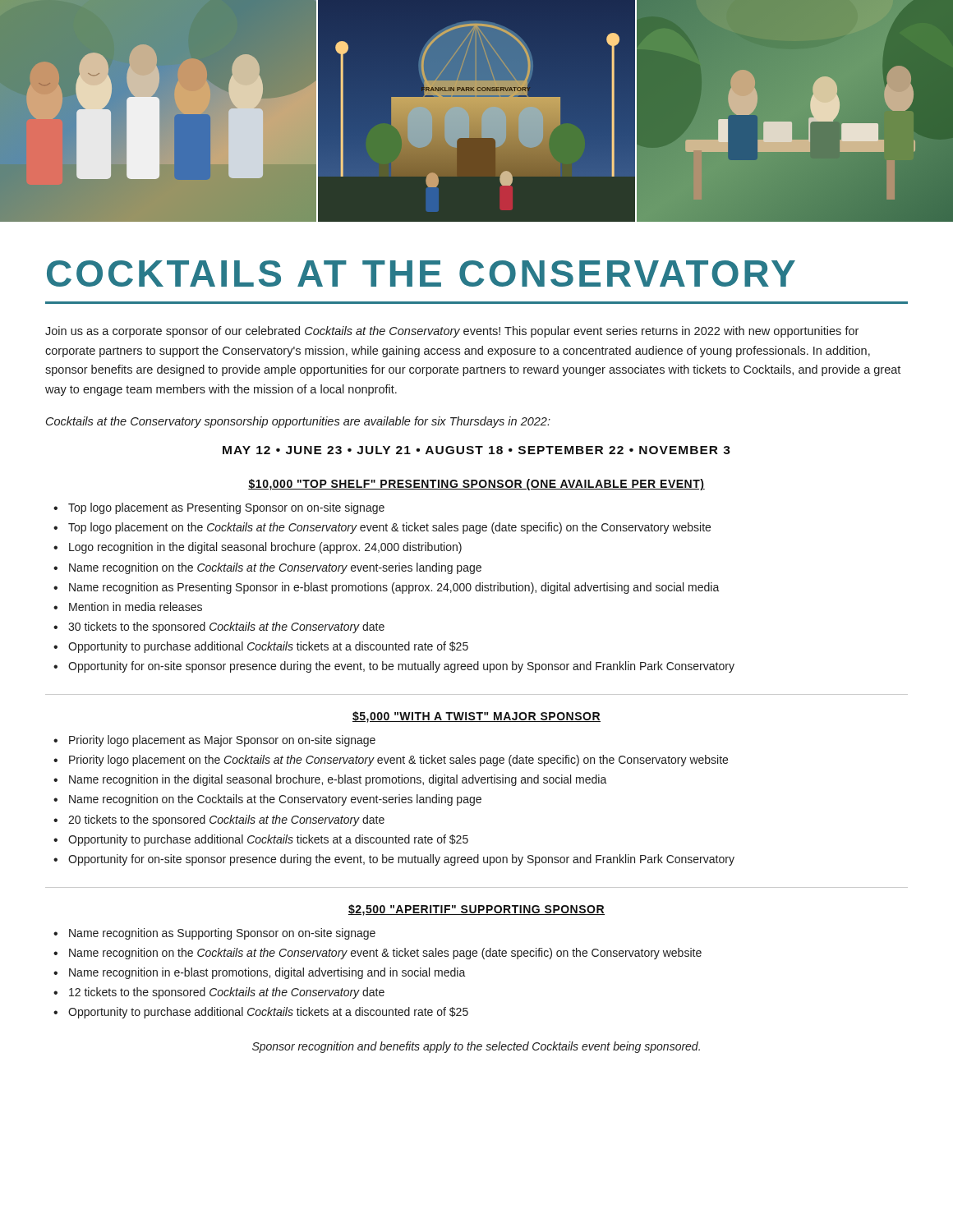The height and width of the screenshot is (1232, 953).
Task: Locate the list item containing "12 tickets to"
Action: (x=226, y=992)
